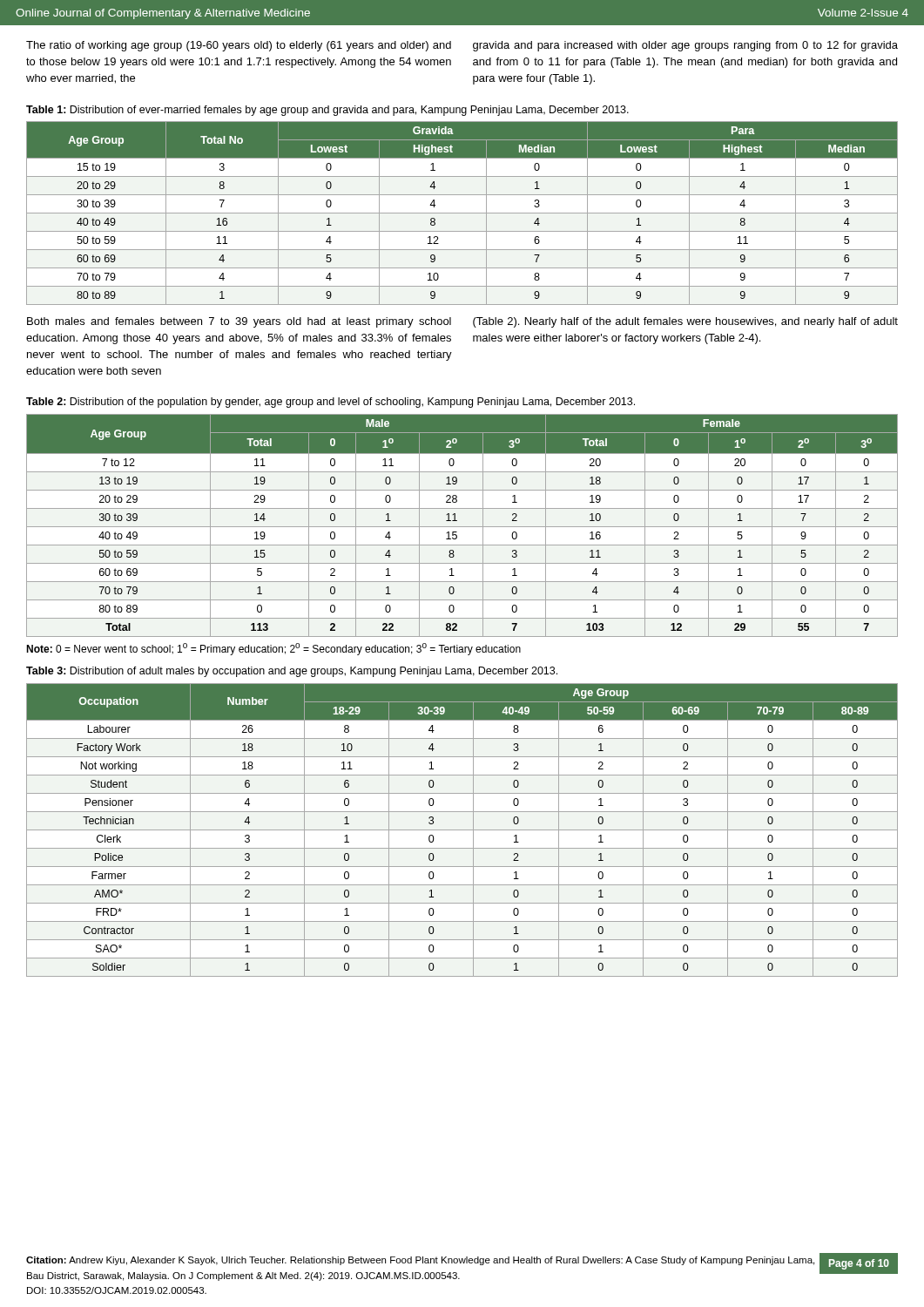Click on the element starting "The ratio of working age group"

tap(239, 62)
